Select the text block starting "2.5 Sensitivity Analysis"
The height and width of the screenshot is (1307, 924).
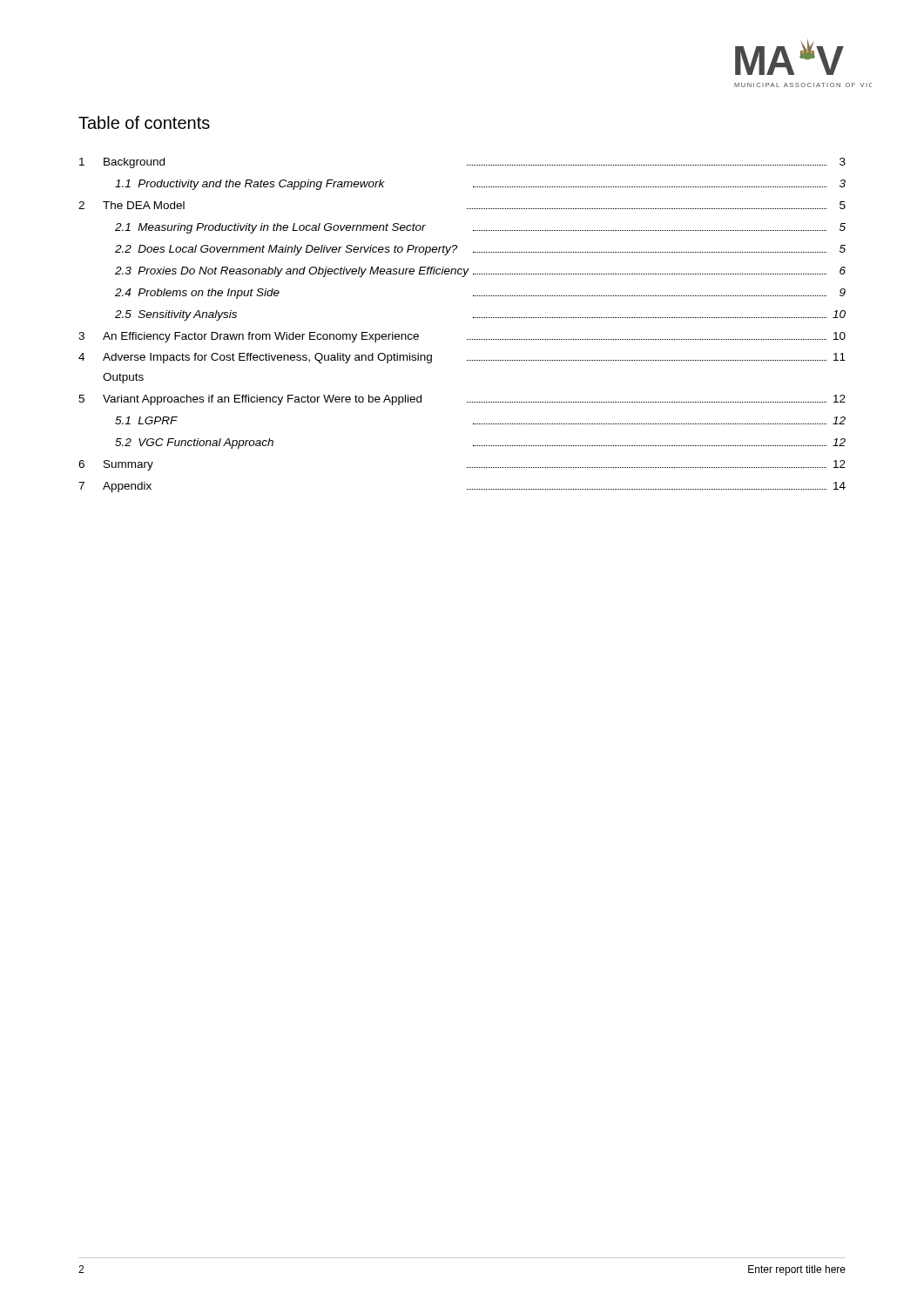(480, 315)
